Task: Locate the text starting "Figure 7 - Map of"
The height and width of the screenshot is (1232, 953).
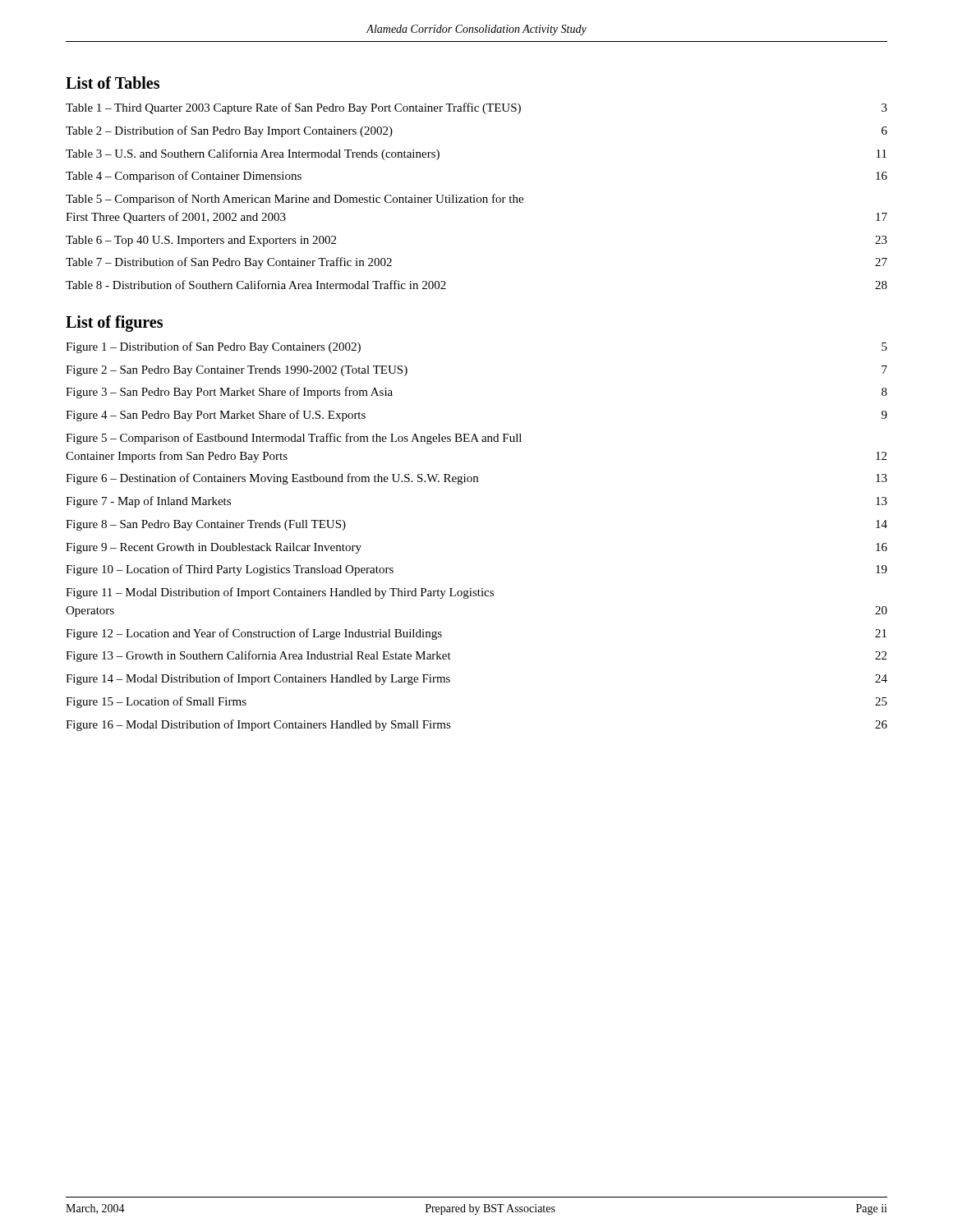Action: click(147, 501)
